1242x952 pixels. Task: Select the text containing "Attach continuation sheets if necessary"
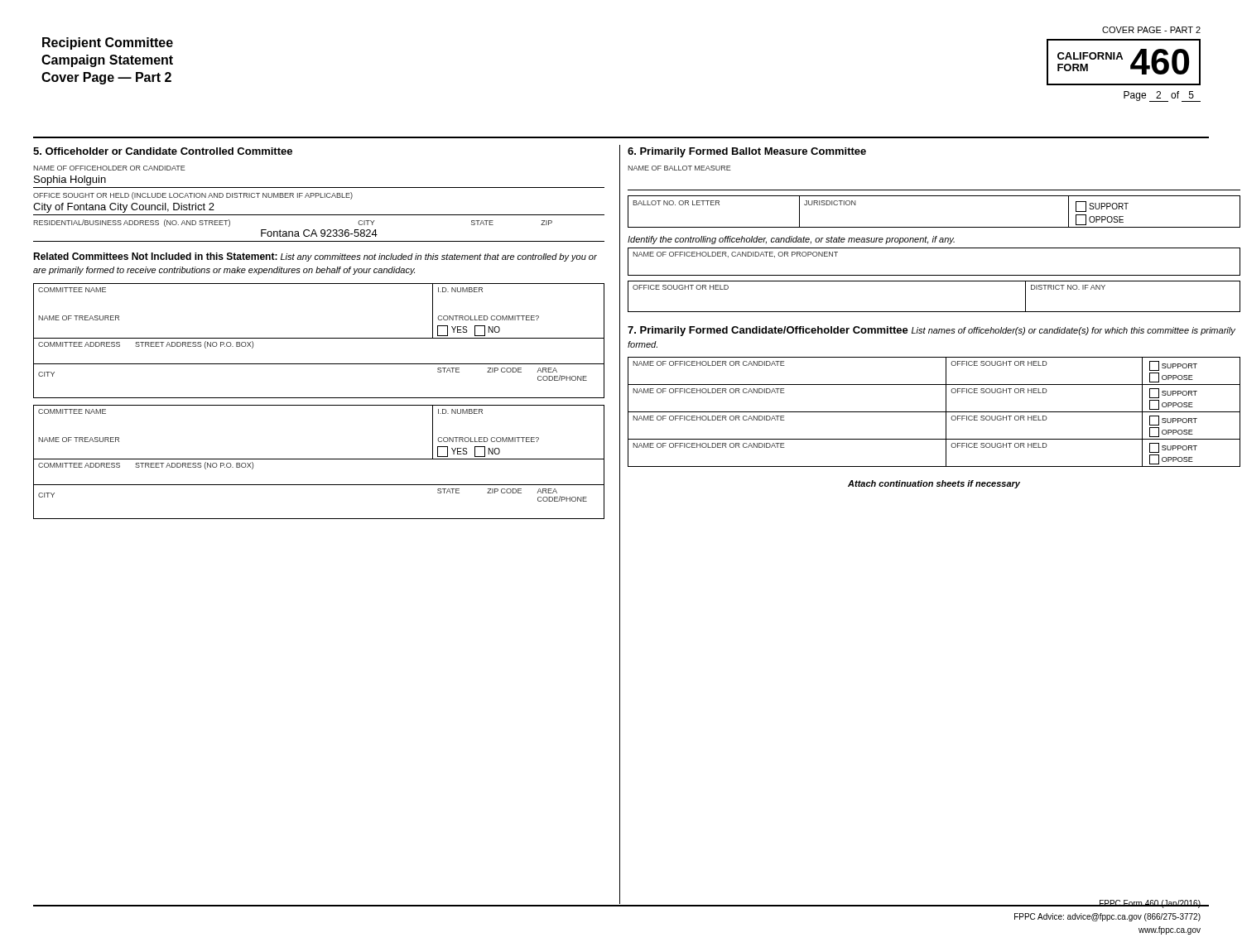pos(934,483)
